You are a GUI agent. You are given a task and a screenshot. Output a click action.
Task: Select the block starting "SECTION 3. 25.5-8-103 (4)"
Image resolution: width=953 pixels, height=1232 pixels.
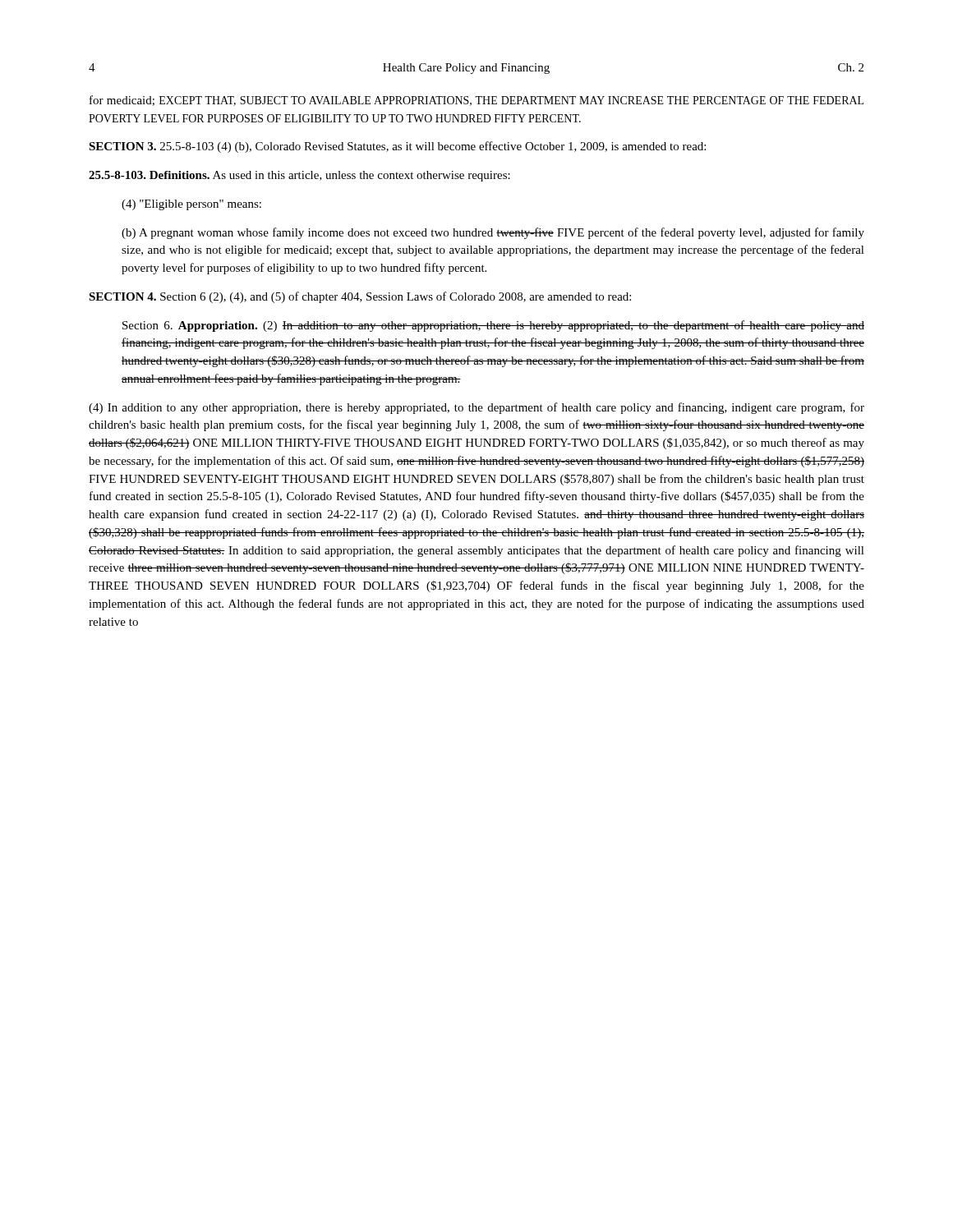398,146
